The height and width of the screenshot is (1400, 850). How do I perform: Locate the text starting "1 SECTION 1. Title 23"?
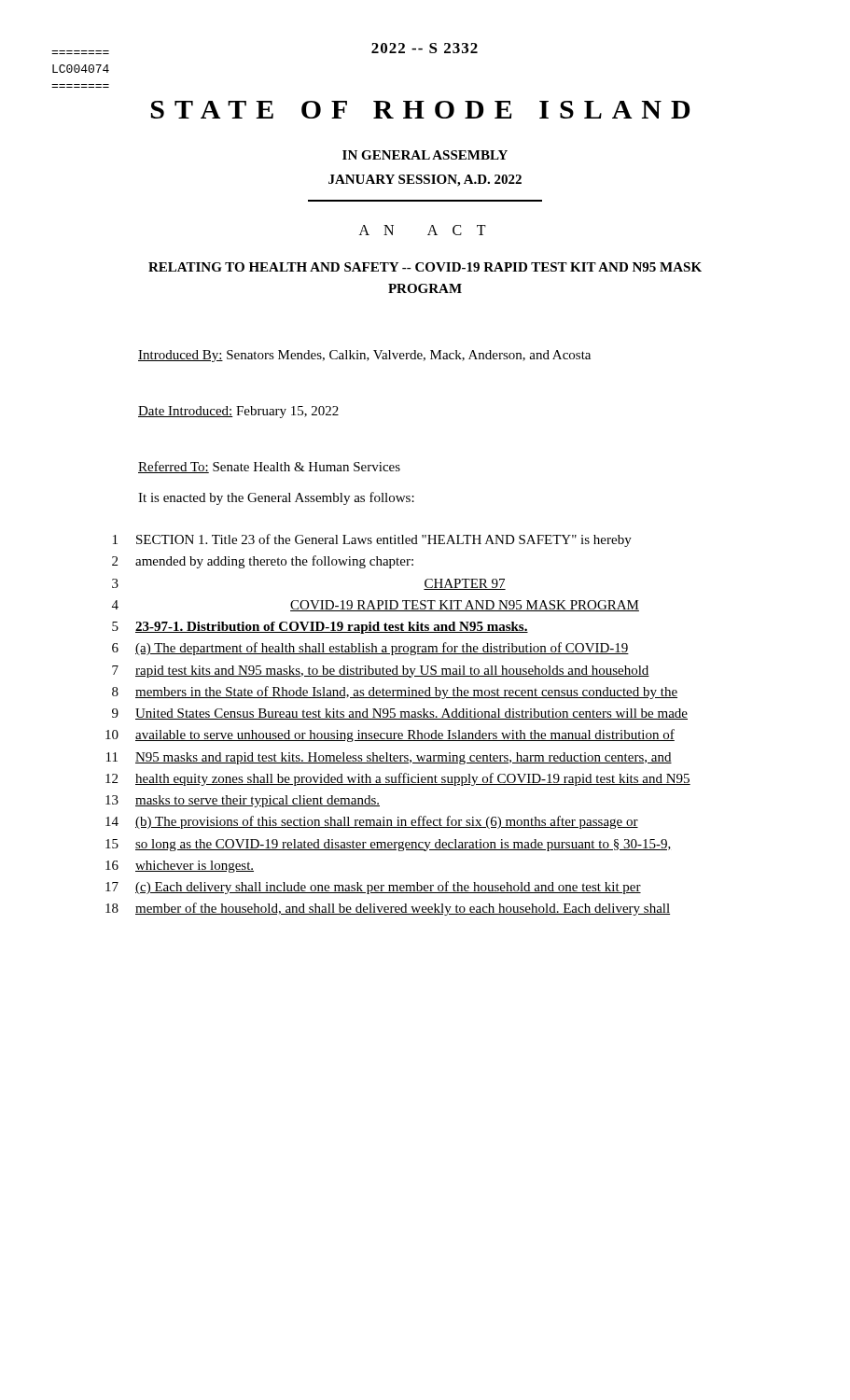432,540
